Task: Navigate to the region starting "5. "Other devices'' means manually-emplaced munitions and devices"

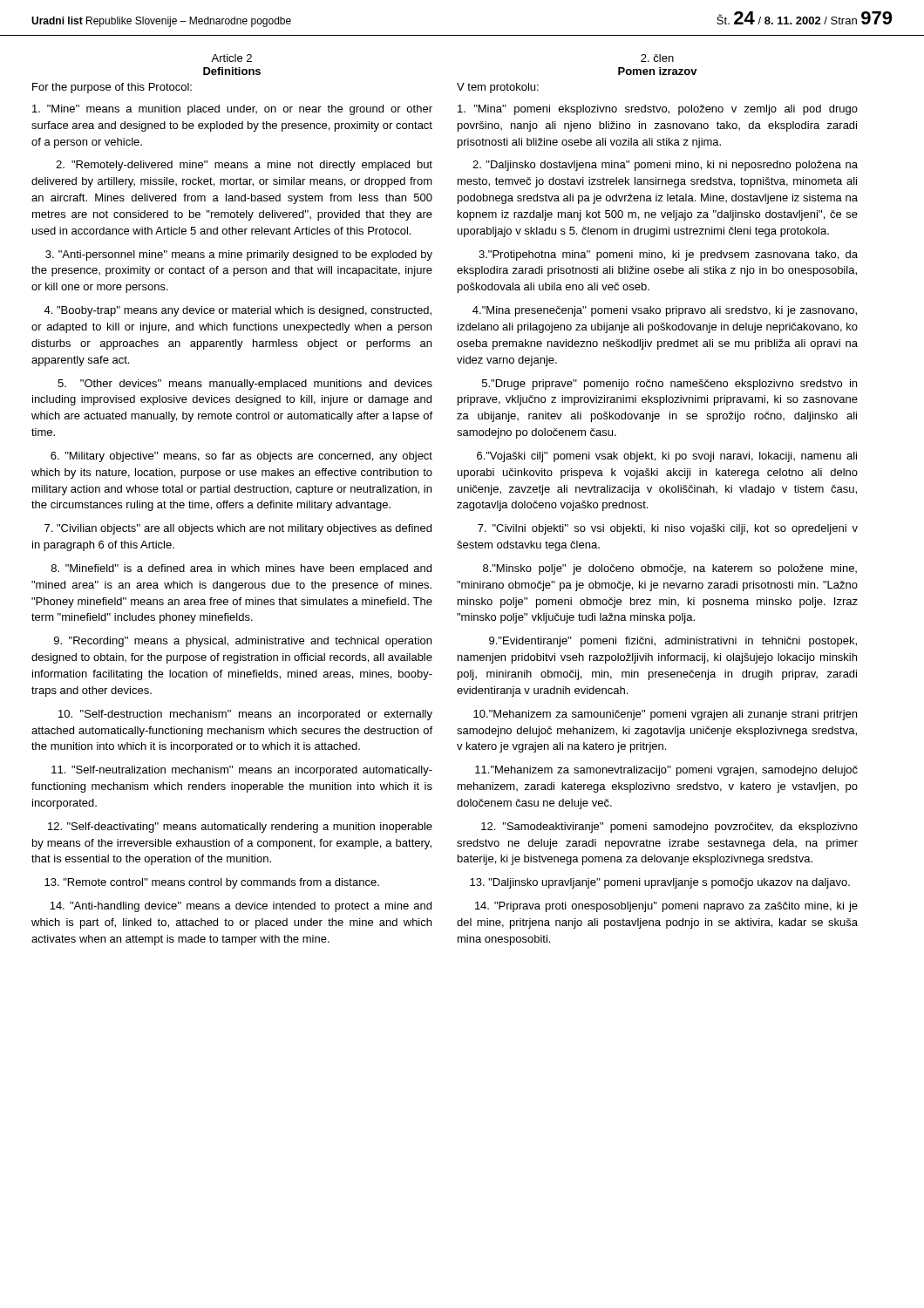Action: click(x=232, y=408)
